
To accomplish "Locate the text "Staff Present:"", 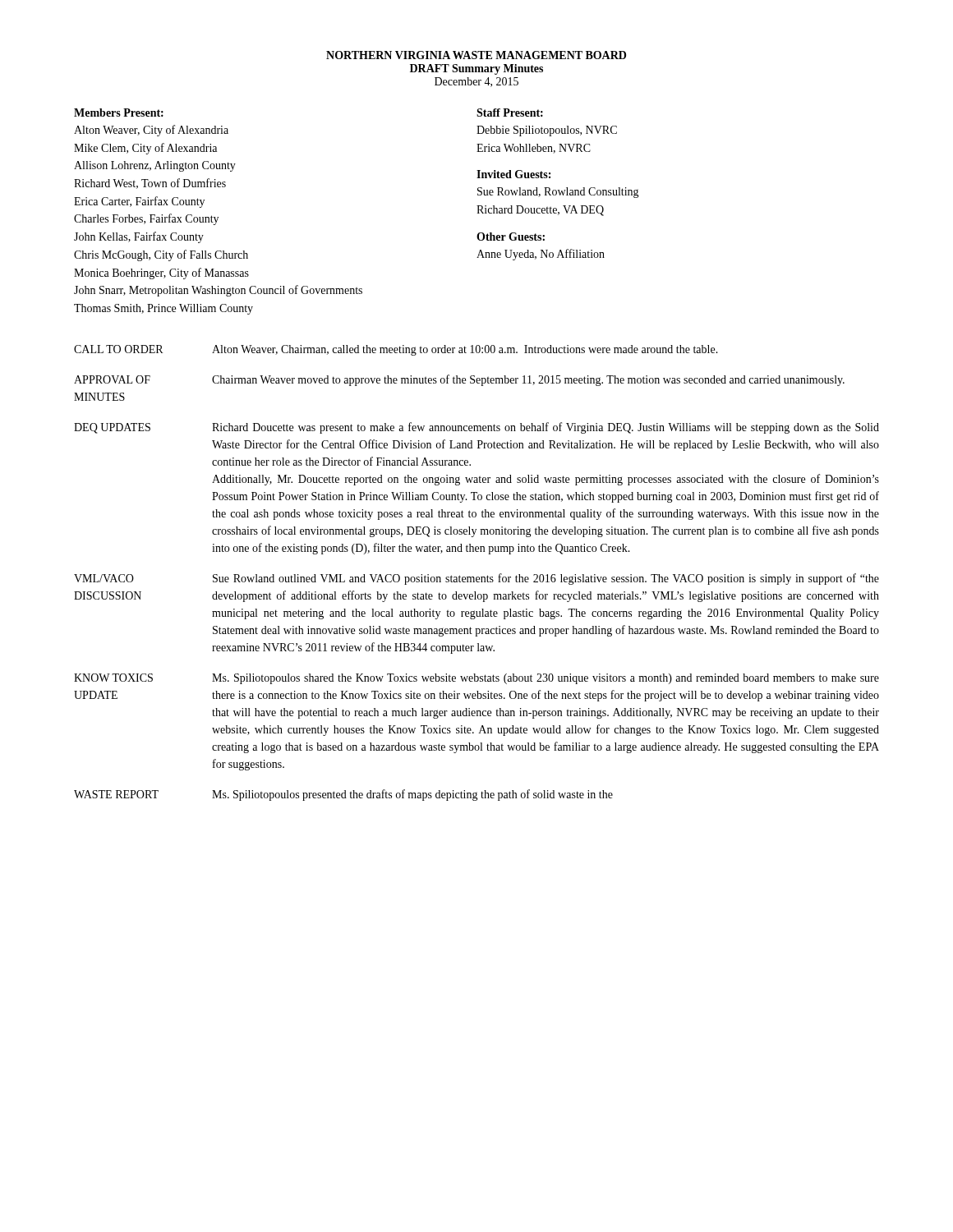I will click(x=510, y=113).
